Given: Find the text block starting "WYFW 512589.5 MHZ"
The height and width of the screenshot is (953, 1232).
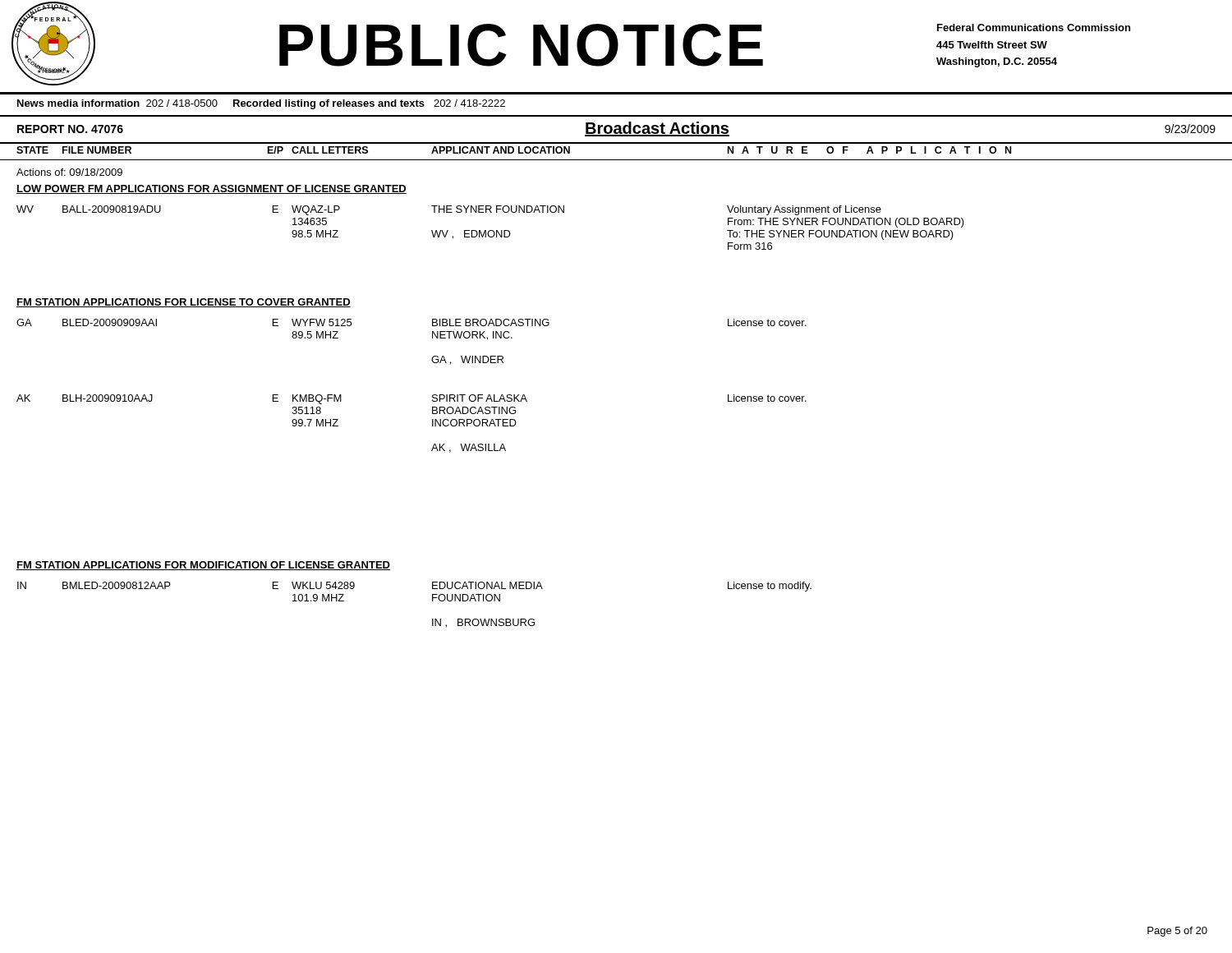Looking at the screenshot, I should tap(322, 329).
